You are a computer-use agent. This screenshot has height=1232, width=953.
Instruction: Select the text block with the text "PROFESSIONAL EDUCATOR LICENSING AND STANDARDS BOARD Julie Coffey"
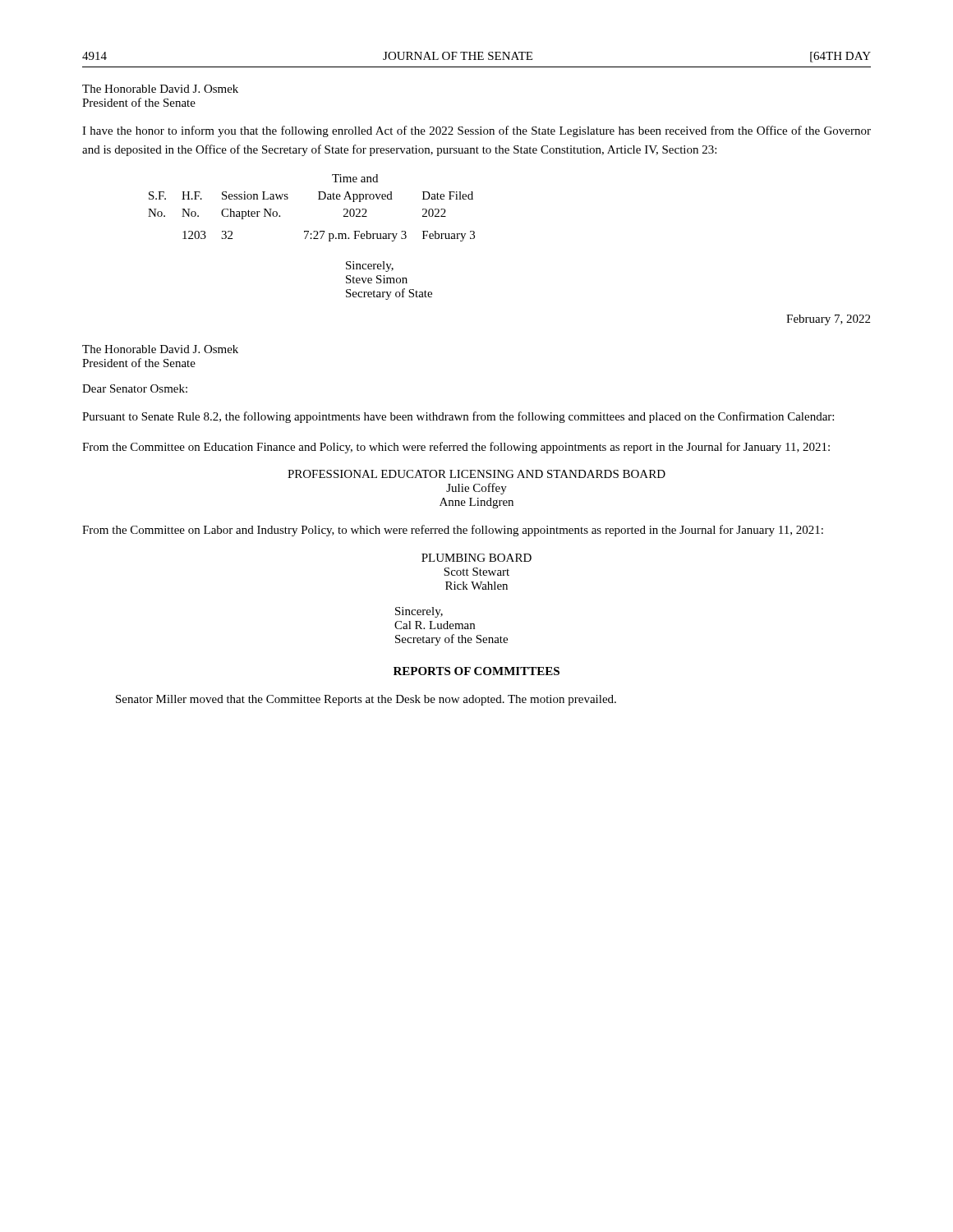pyautogui.click(x=476, y=488)
